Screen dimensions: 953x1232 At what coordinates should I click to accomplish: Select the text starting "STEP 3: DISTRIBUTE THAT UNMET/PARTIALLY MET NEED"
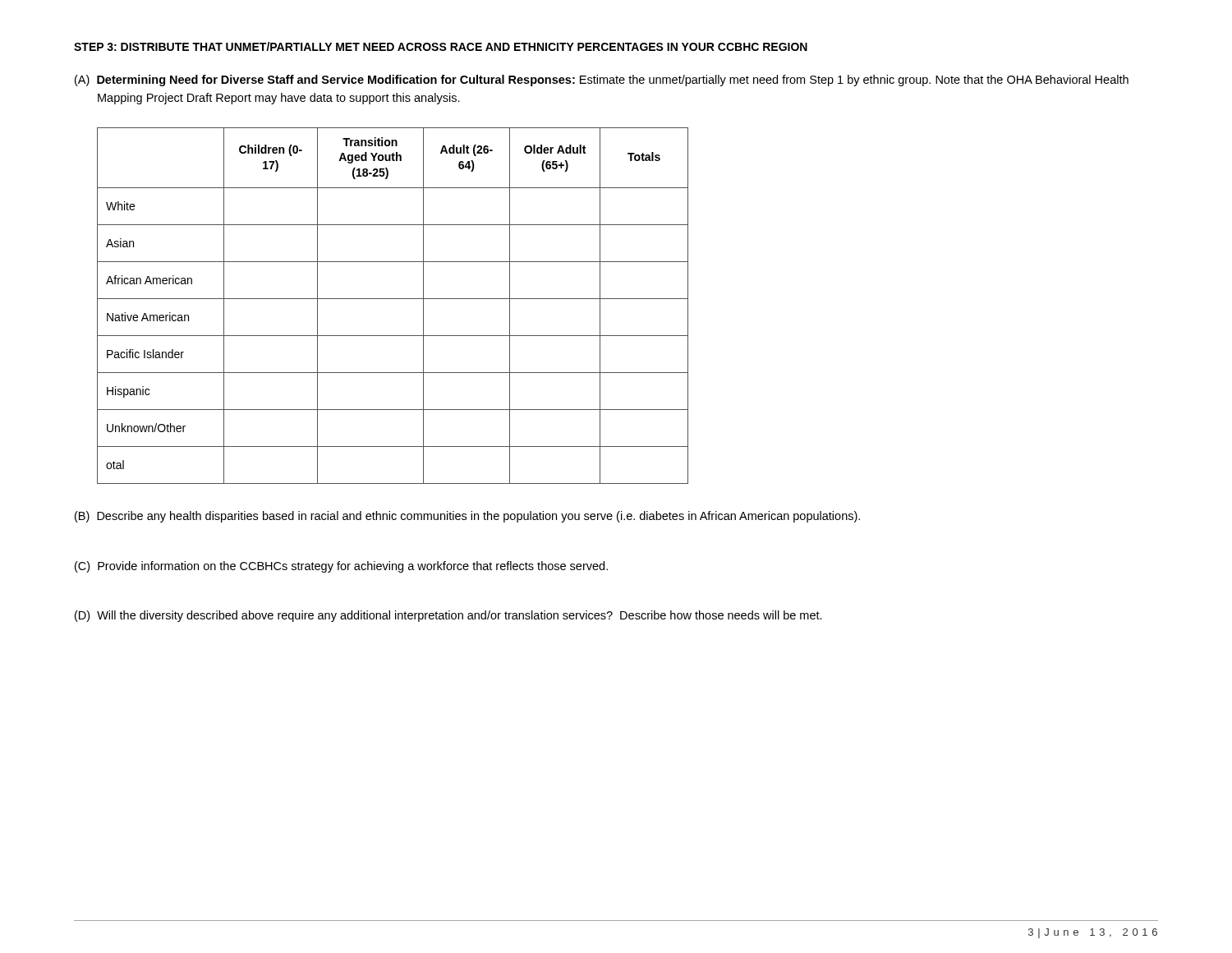coord(441,47)
